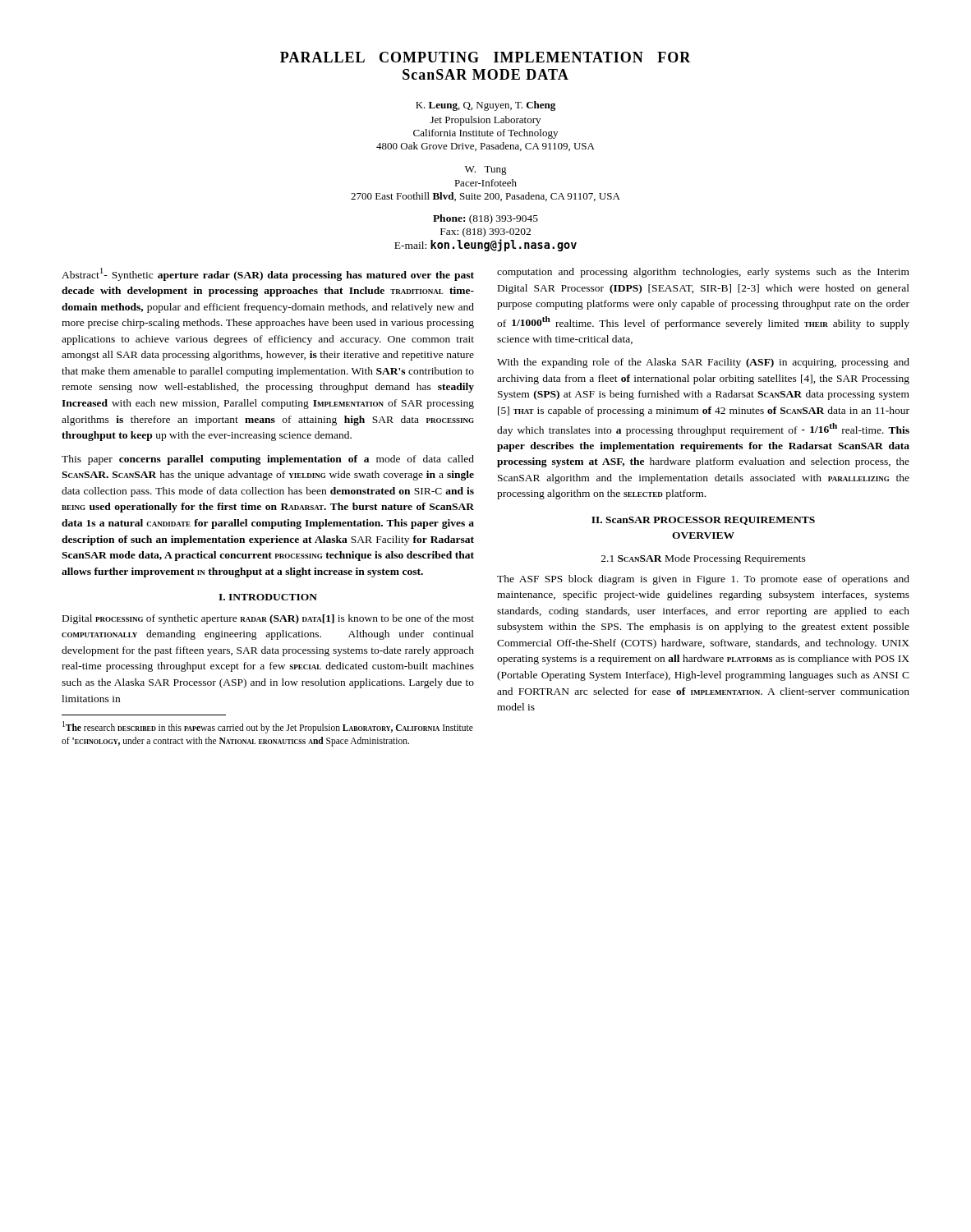Click on the text block starting "PARALLEL COMPUTING IMPLEMENTATION FORScanSAR MODE DATA"
Screen dimensions: 1232x971
pos(486,67)
